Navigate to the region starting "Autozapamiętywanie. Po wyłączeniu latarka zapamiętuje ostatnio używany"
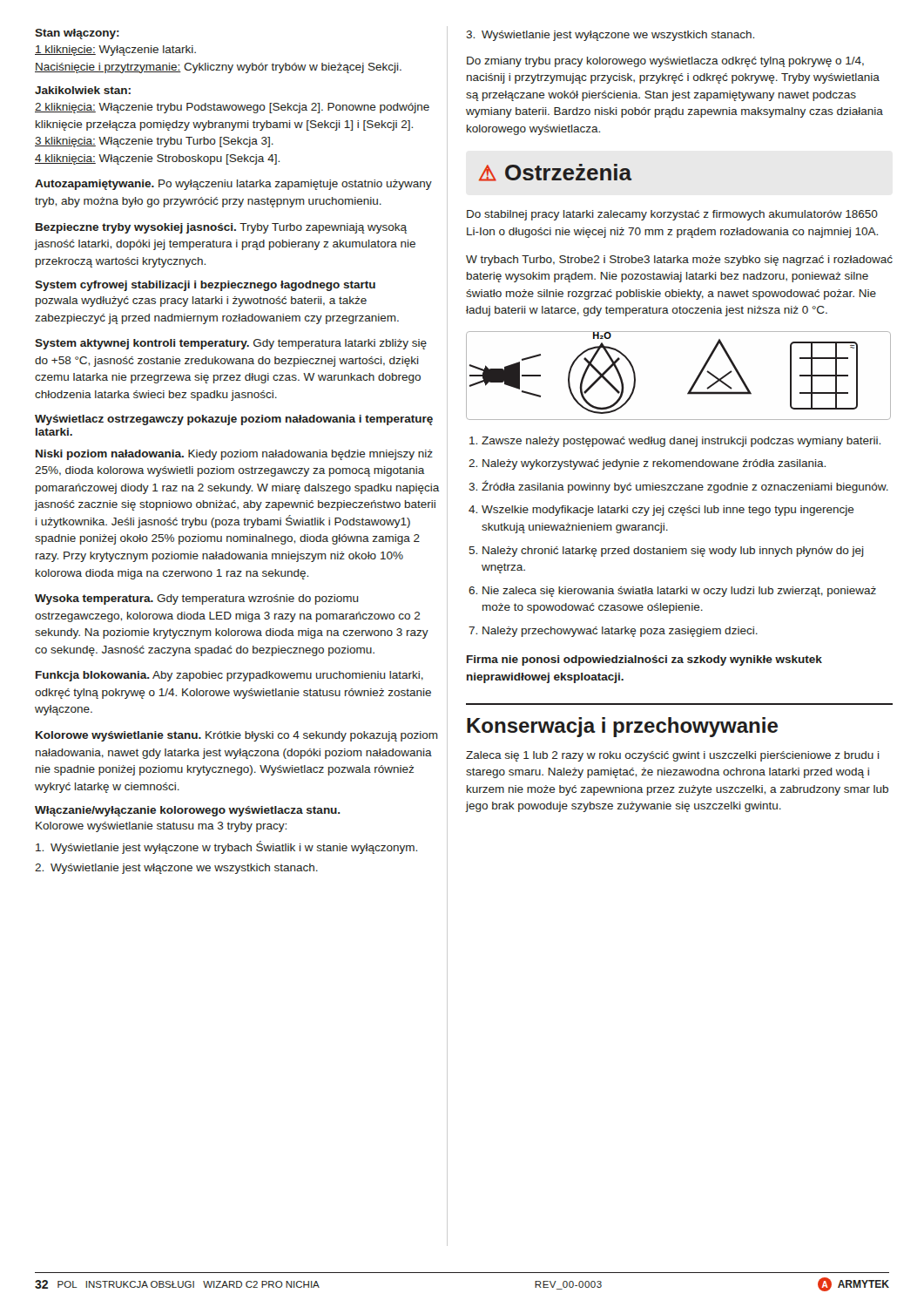924x1307 pixels. (233, 192)
